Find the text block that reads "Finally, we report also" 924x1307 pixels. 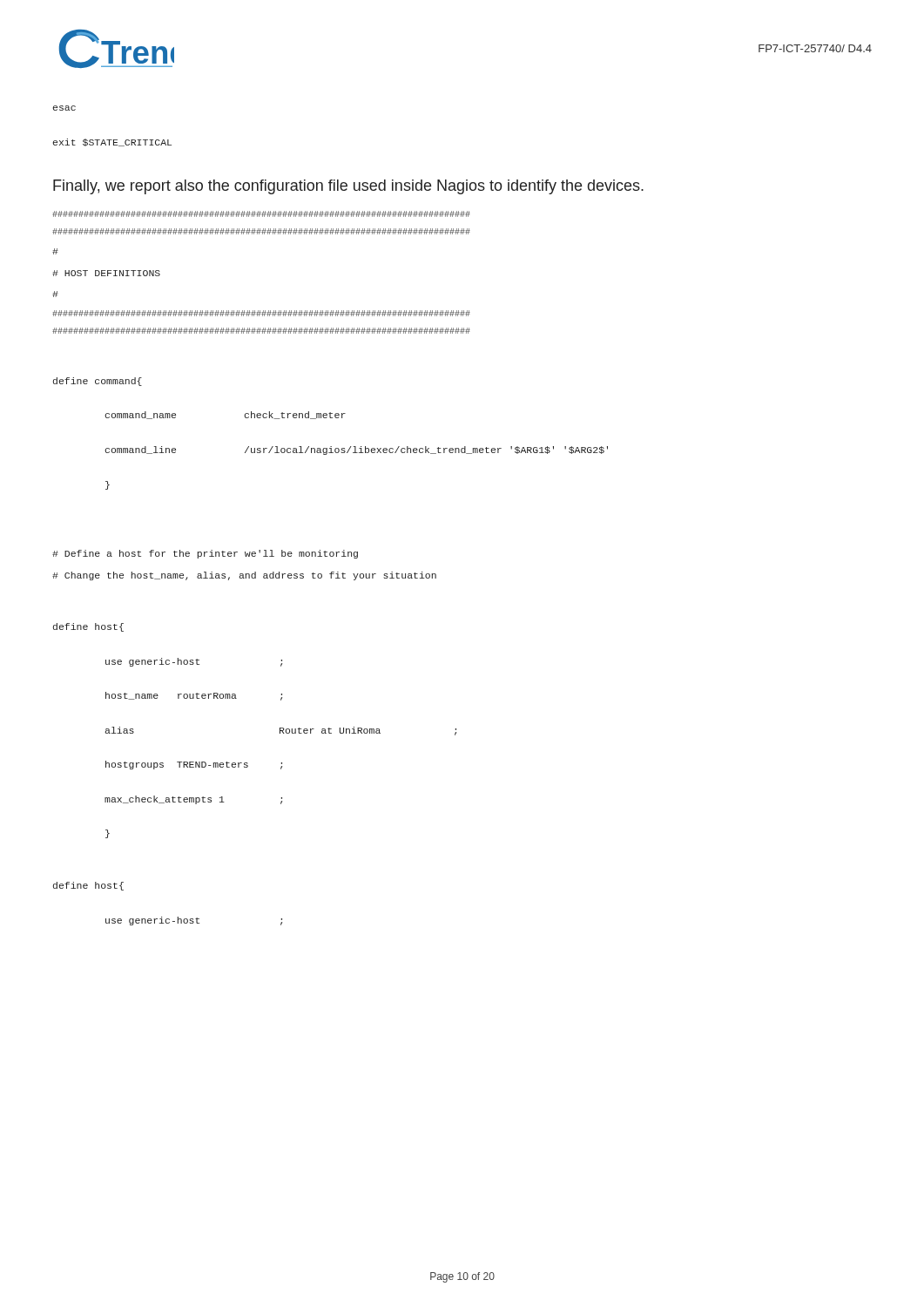pos(348,186)
